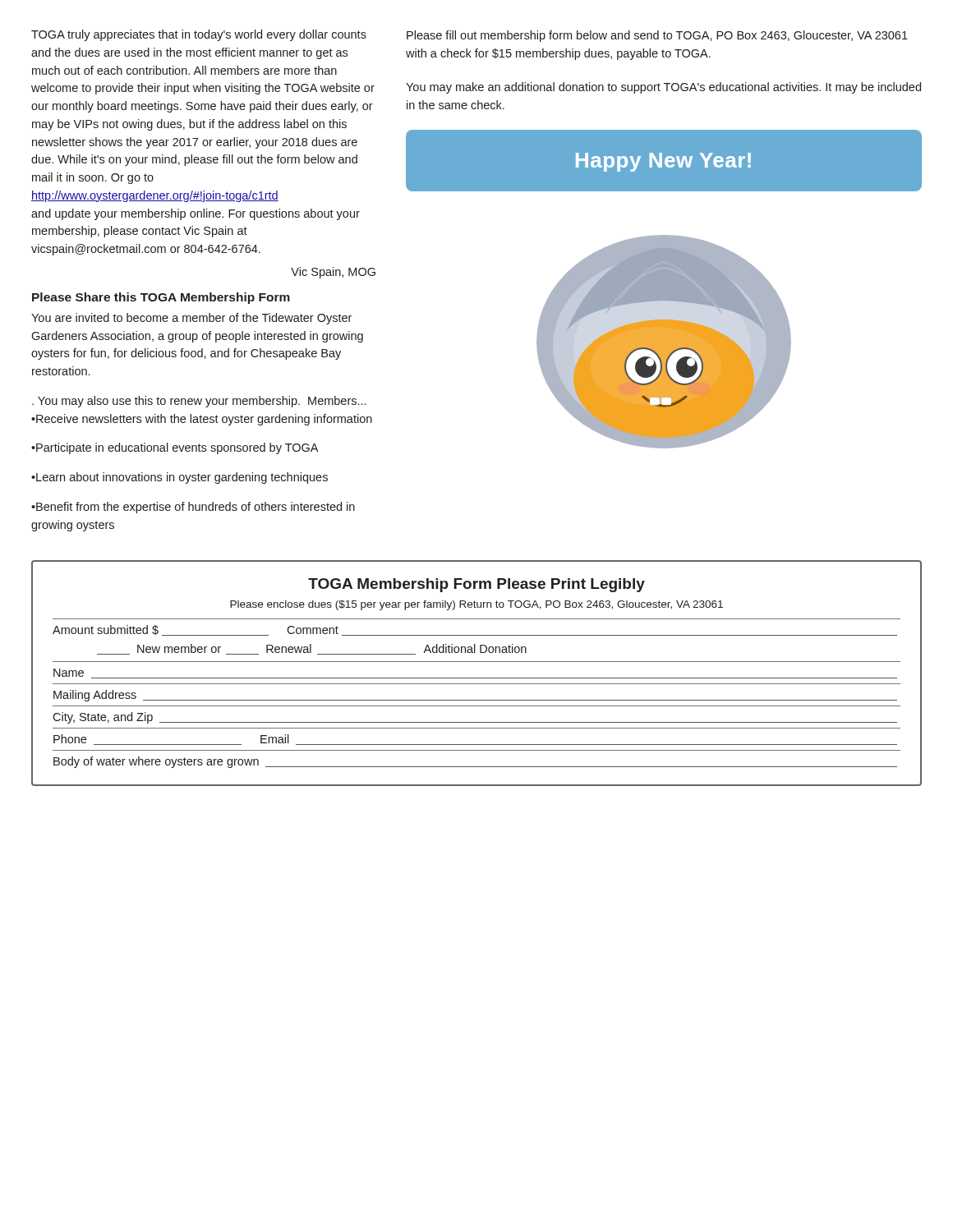Click the passage that begins "•Benefit from the expertise of hundreds"
The height and width of the screenshot is (1232, 953).
pyautogui.click(x=193, y=515)
